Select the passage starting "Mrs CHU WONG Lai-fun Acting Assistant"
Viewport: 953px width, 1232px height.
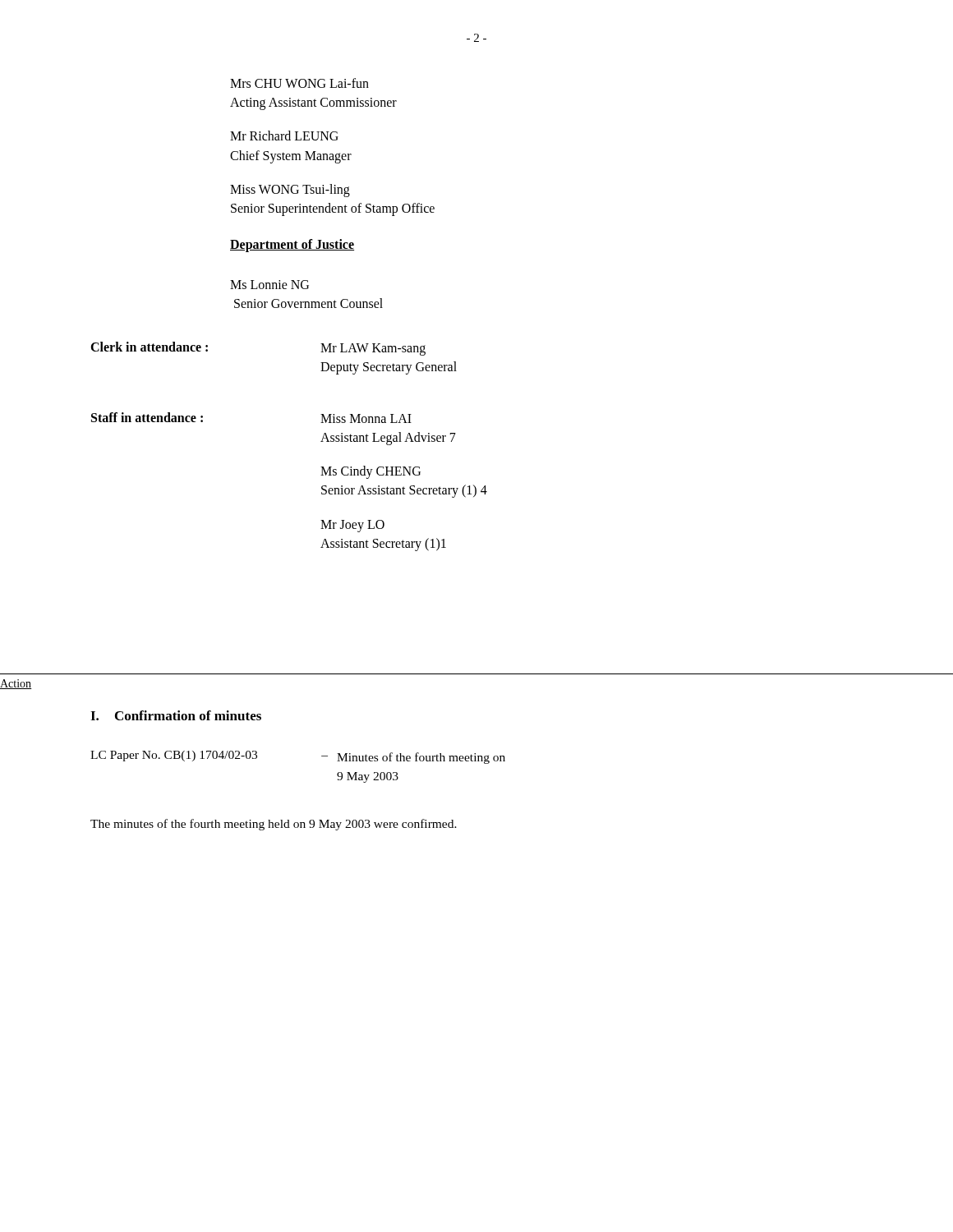coord(299,83)
